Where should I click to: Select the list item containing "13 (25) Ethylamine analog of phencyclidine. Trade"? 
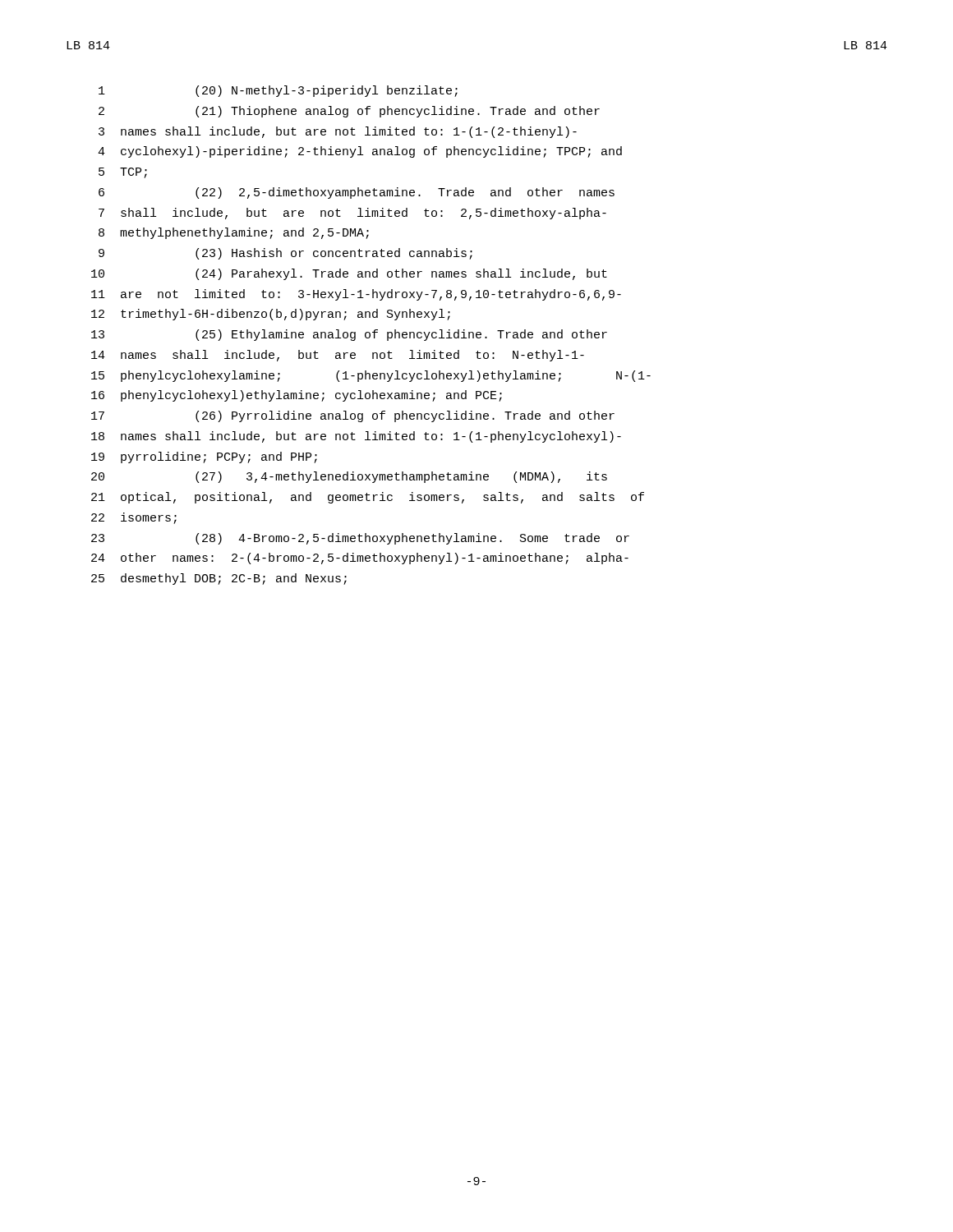pyautogui.click(x=476, y=367)
